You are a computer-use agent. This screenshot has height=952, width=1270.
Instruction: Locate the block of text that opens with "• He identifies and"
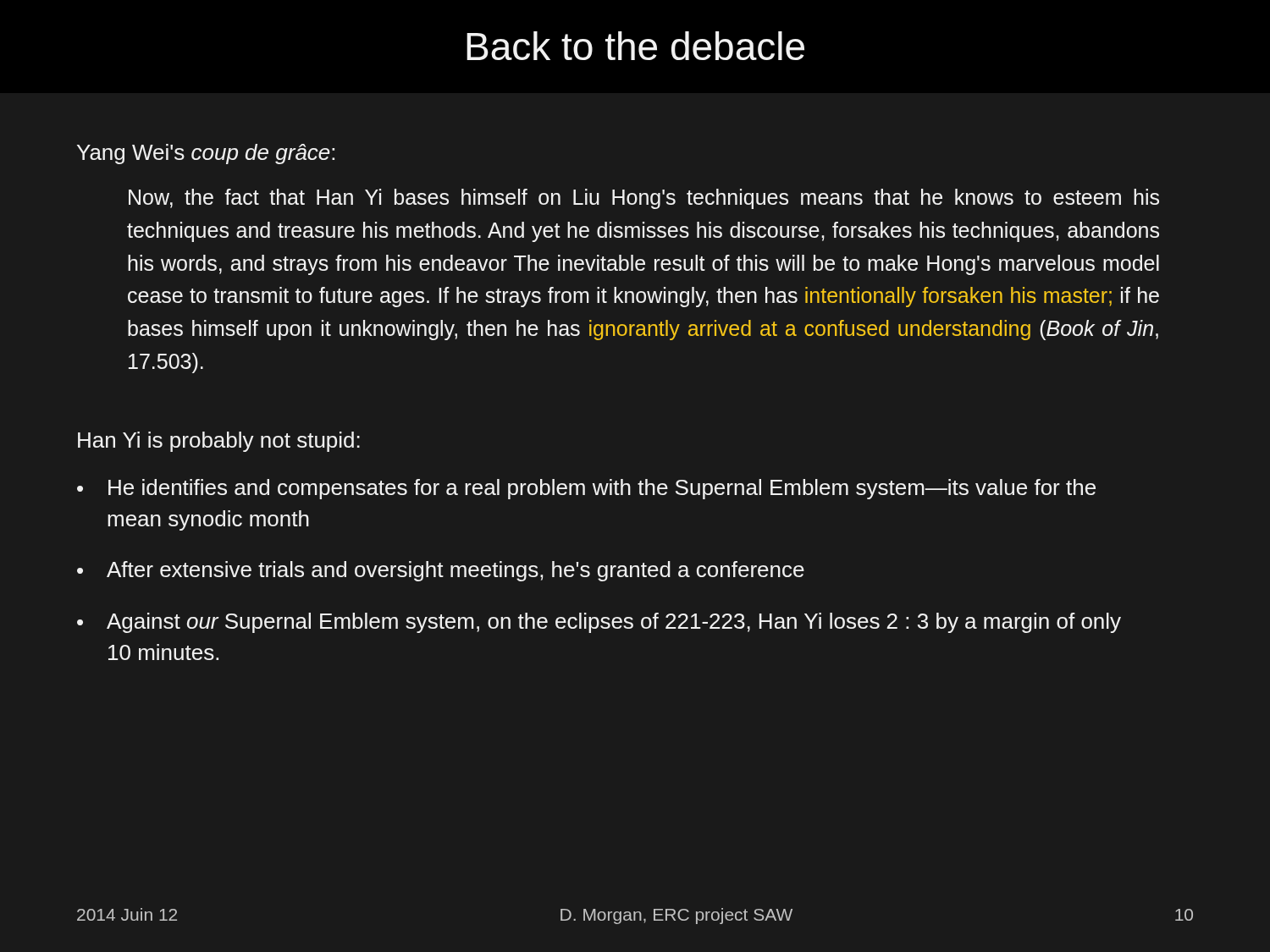coord(614,504)
